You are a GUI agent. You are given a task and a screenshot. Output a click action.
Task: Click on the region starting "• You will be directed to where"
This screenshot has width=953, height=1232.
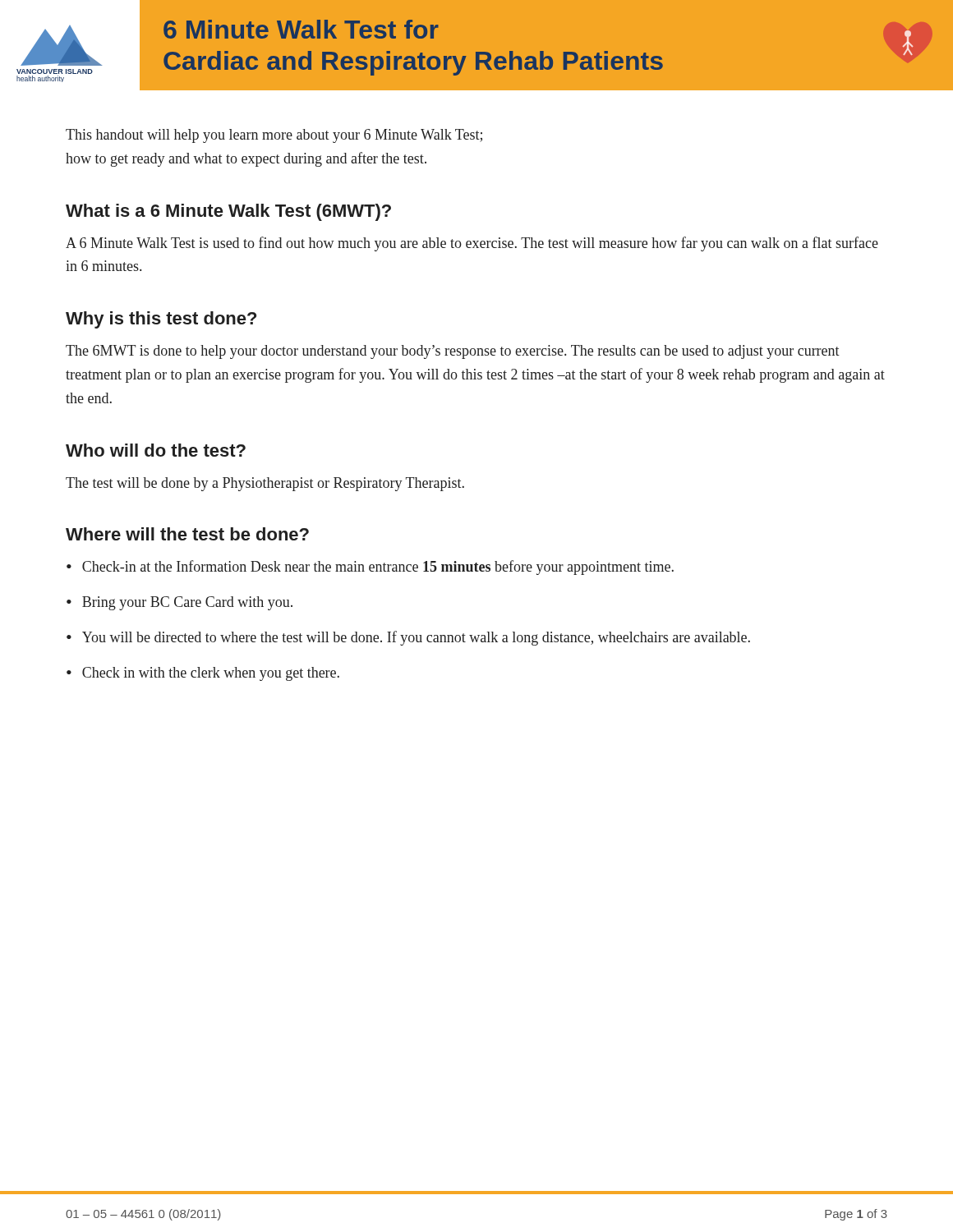coord(408,638)
